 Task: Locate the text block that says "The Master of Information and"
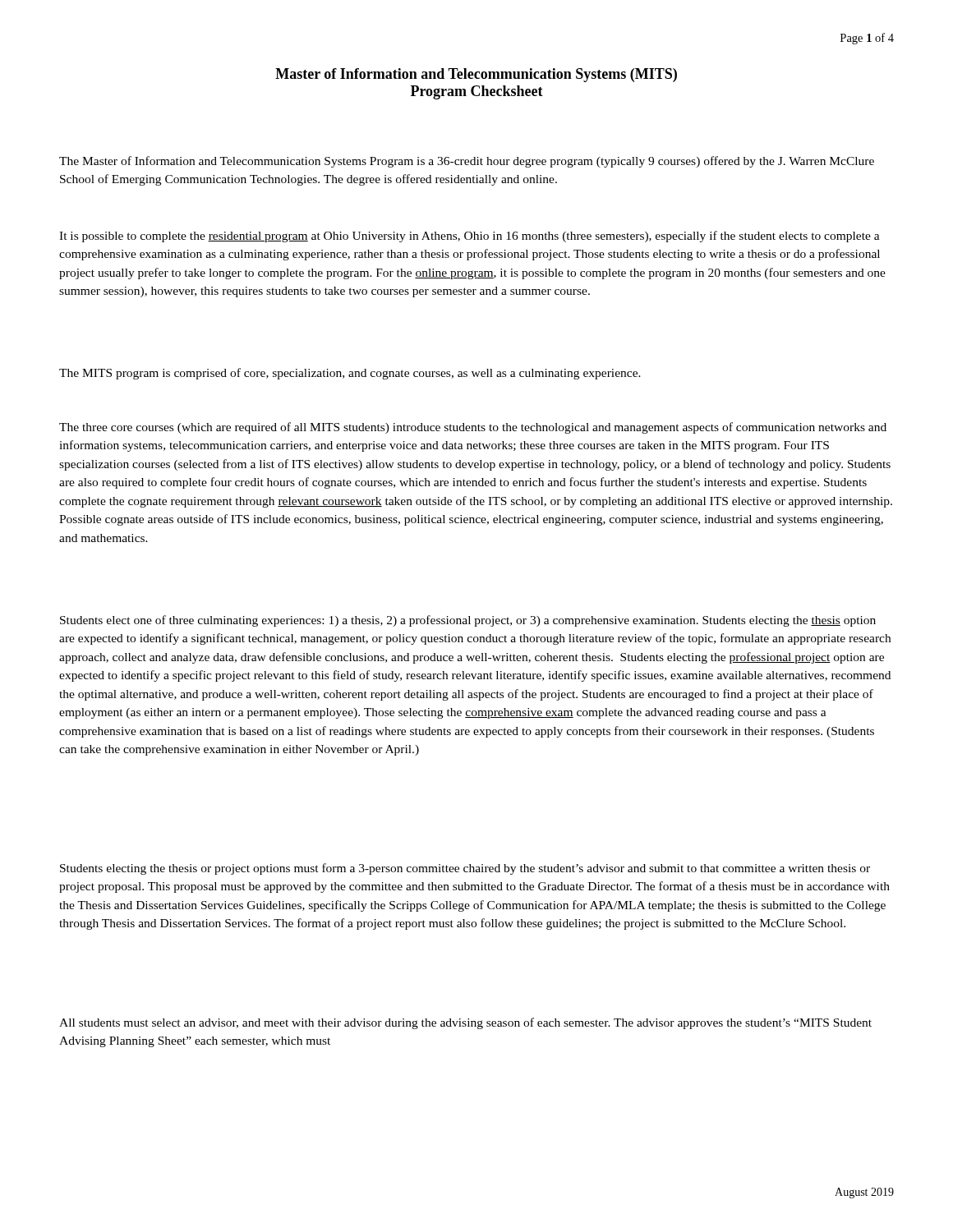coord(467,170)
